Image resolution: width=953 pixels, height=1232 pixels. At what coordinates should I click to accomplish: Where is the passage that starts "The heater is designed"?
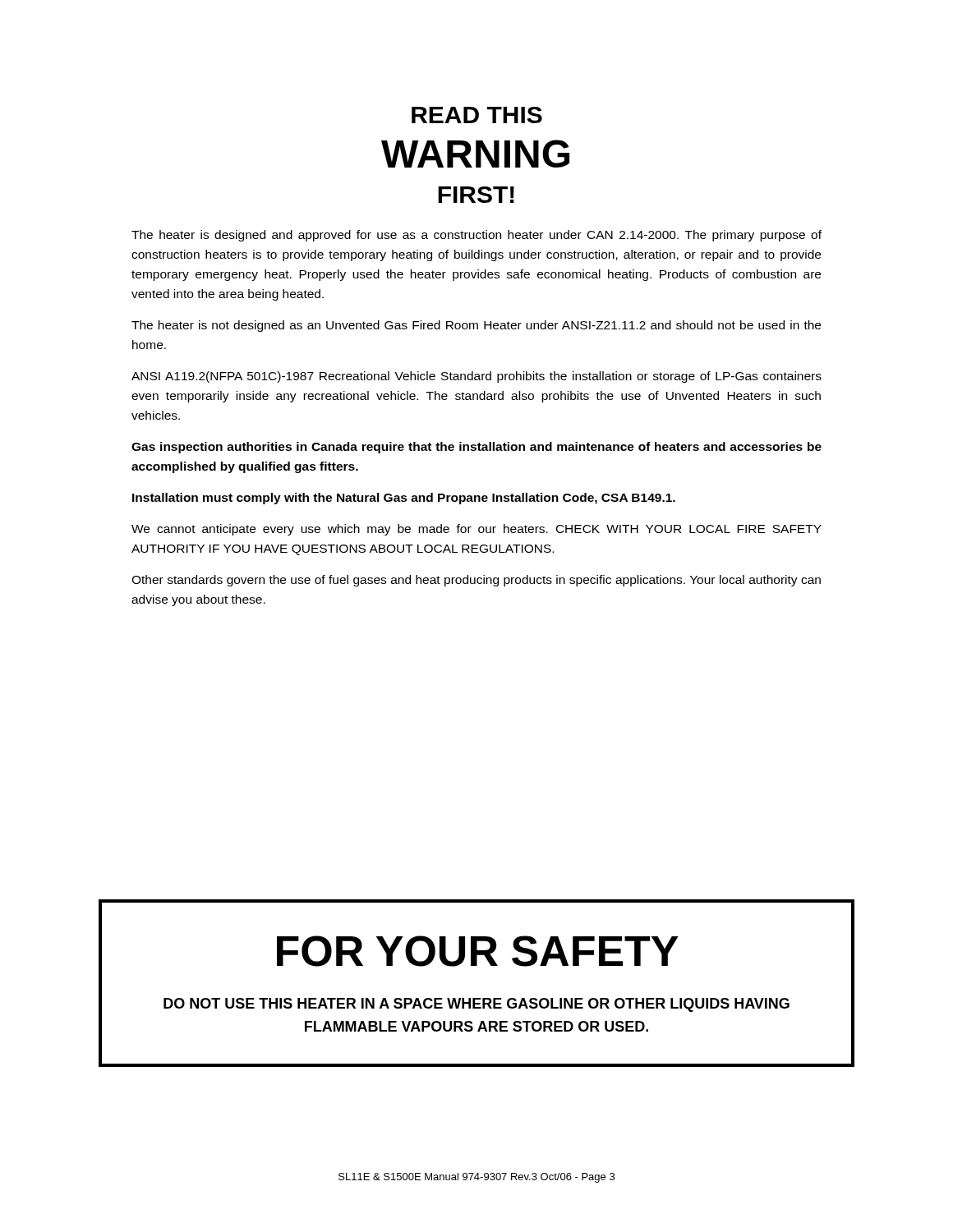[476, 264]
